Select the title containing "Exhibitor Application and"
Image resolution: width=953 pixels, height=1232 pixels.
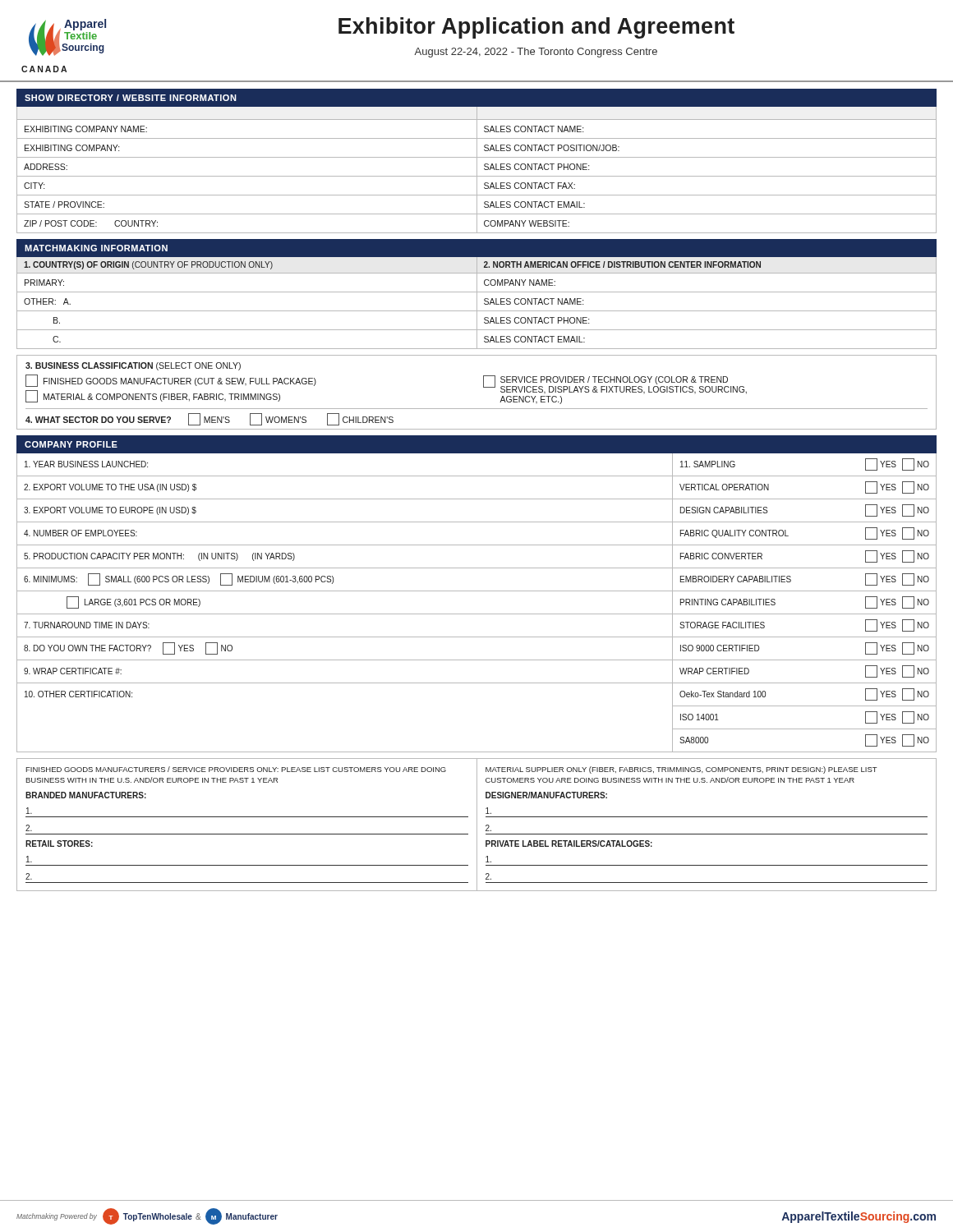coord(536,27)
